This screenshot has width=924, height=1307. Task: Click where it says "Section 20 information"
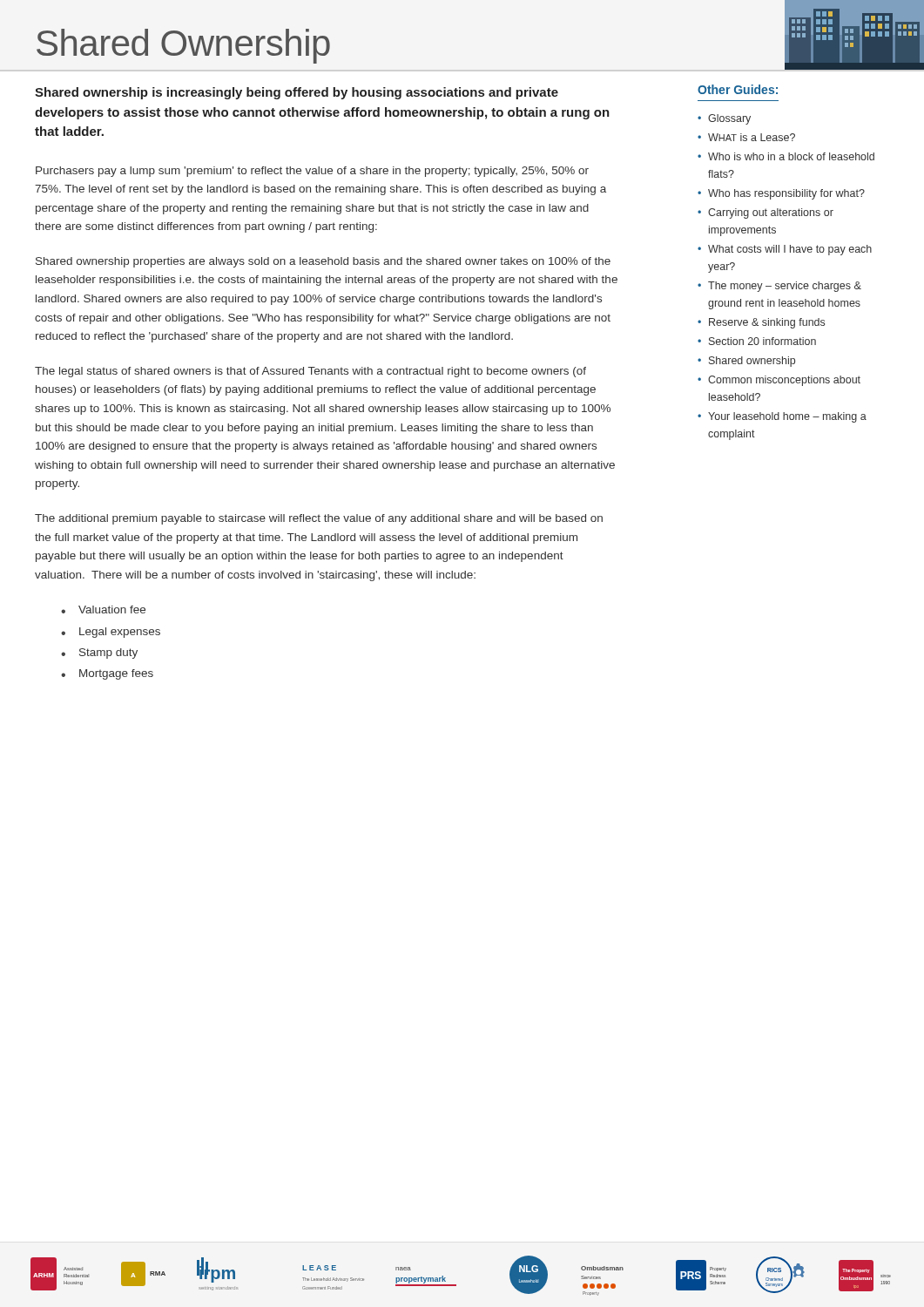(762, 342)
